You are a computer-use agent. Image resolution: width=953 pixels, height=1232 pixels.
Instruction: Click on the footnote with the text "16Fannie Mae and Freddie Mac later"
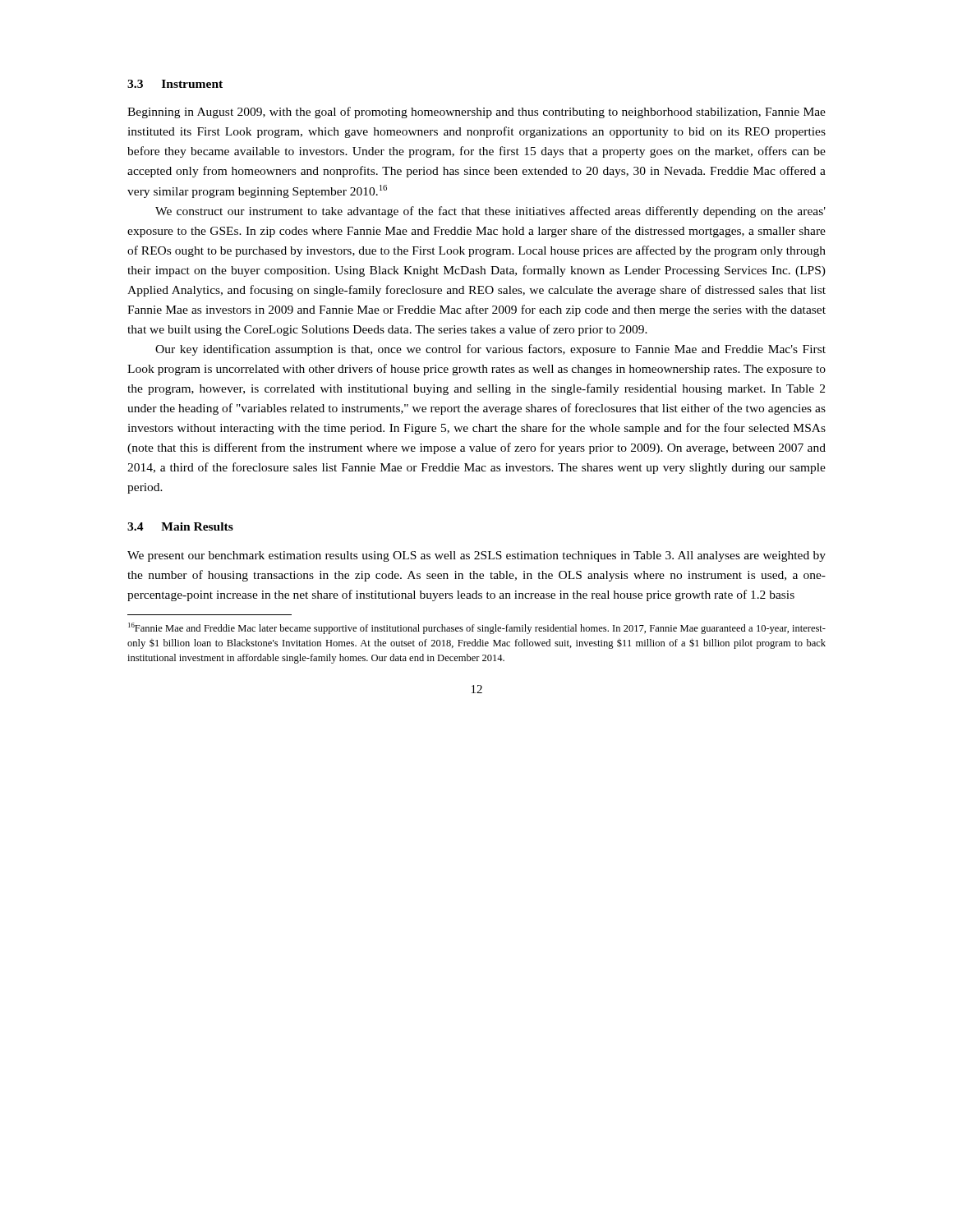476,642
